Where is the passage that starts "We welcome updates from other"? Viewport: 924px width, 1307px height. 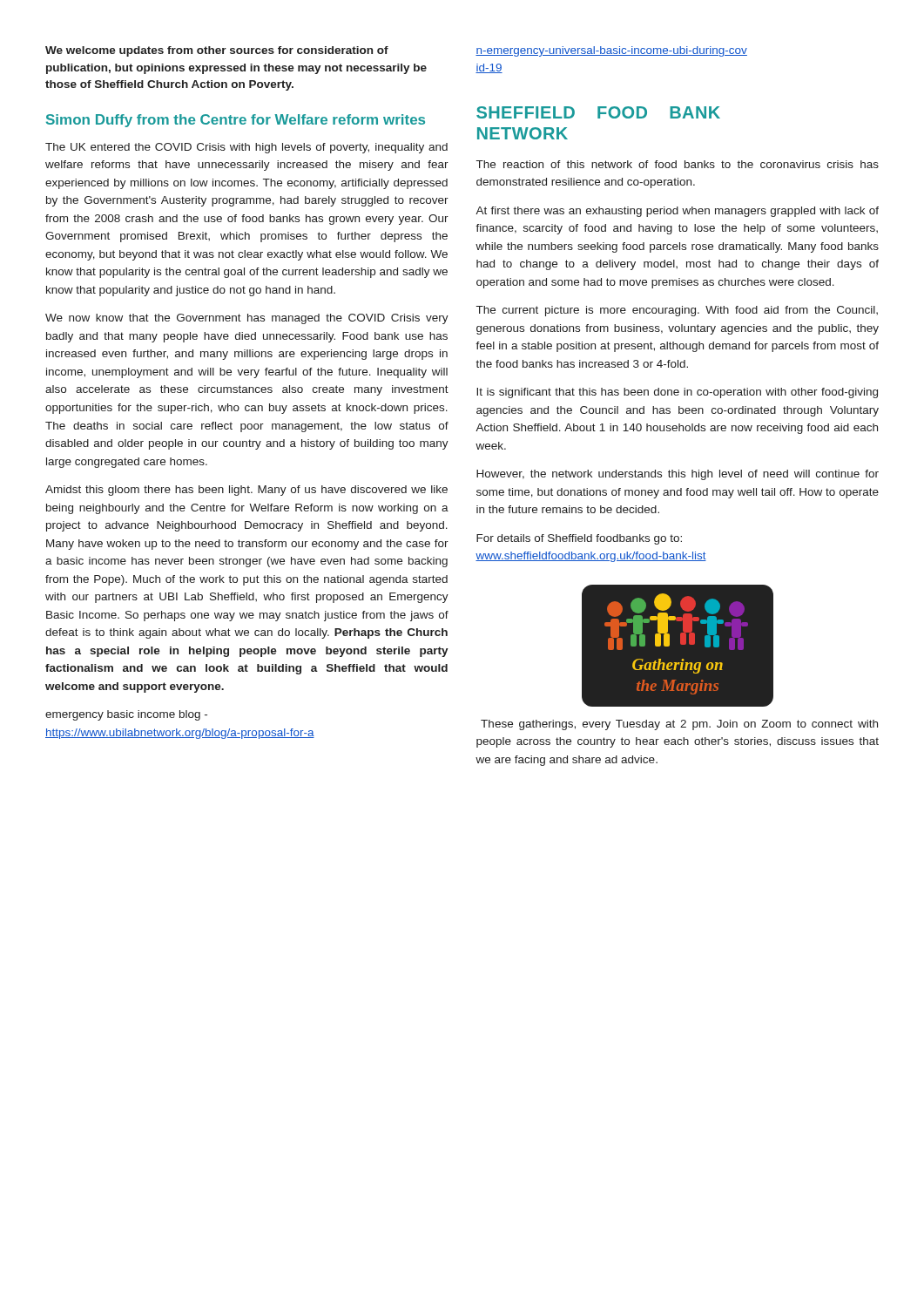pyautogui.click(x=236, y=67)
